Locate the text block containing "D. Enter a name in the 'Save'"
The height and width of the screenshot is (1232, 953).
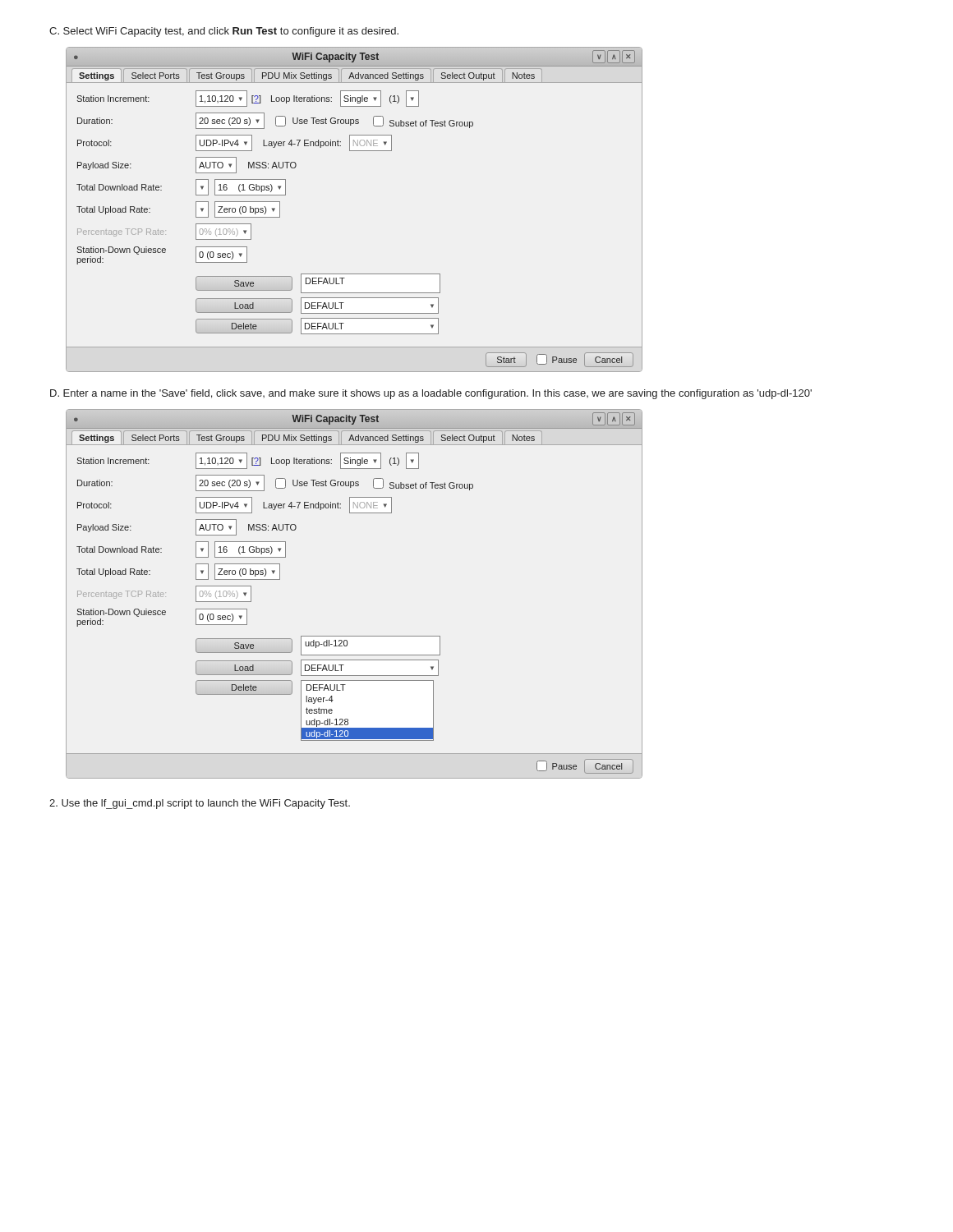point(431,393)
